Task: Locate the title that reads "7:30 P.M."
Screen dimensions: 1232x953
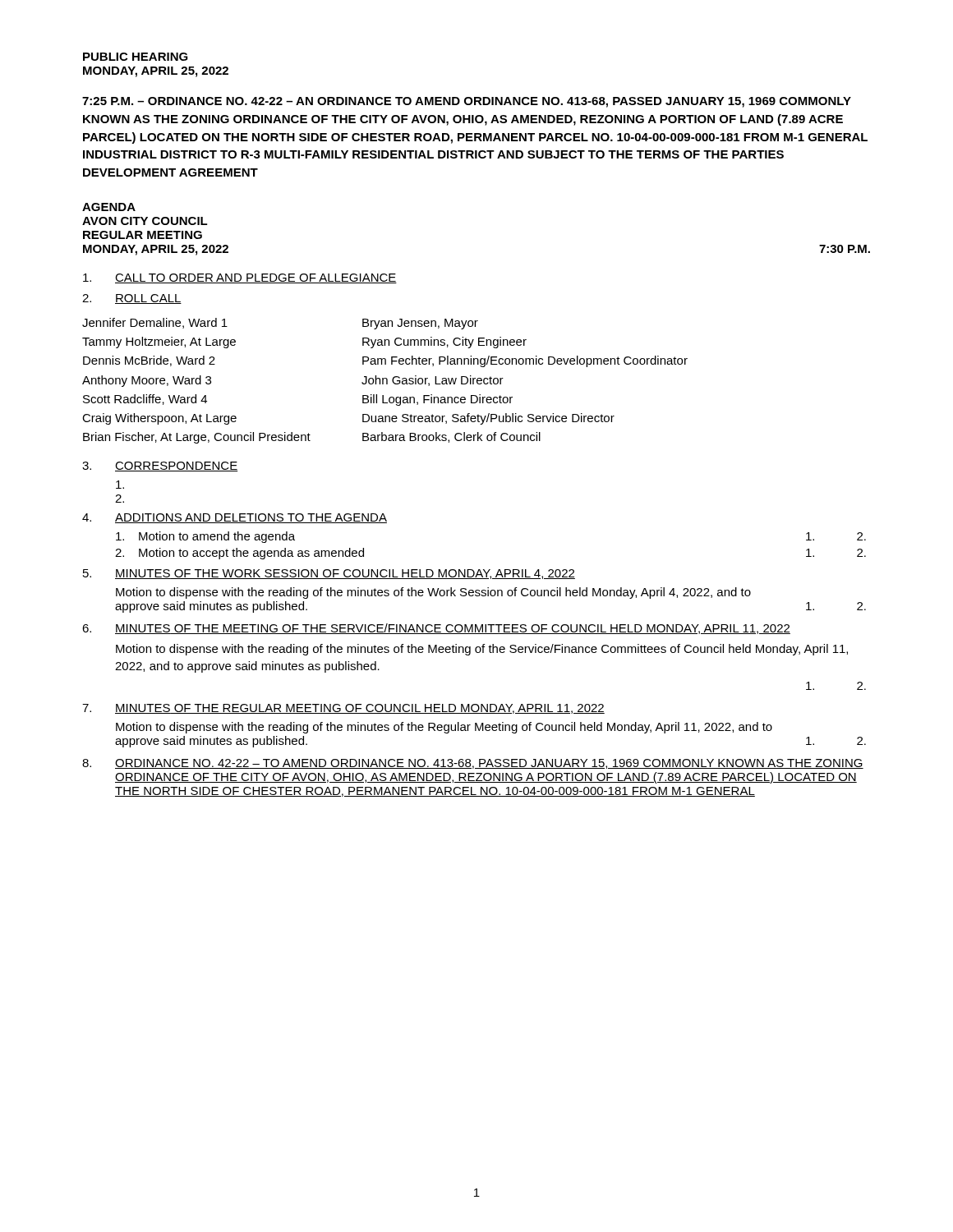Action: pos(845,248)
